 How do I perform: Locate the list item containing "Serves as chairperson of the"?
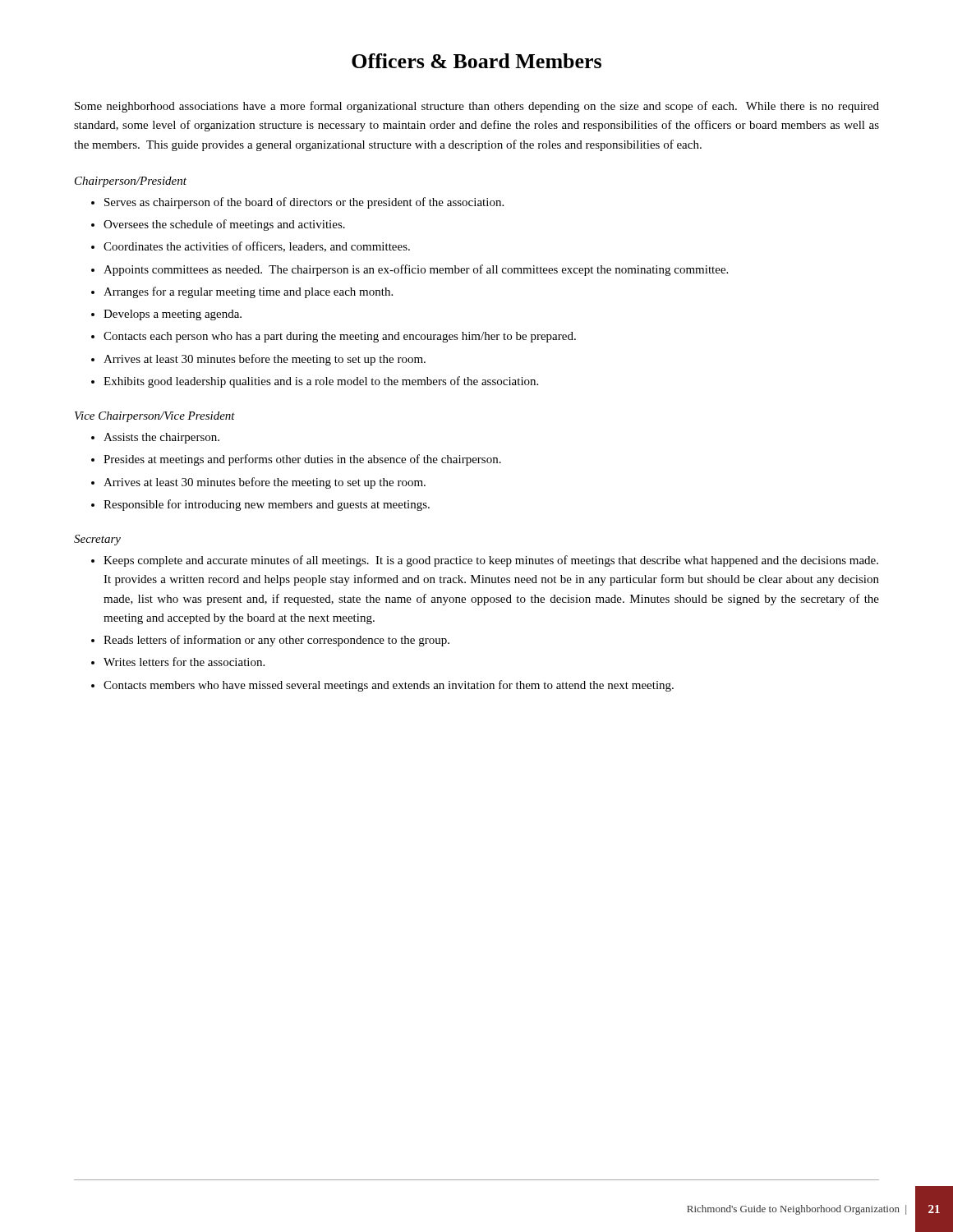(x=491, y=202)
